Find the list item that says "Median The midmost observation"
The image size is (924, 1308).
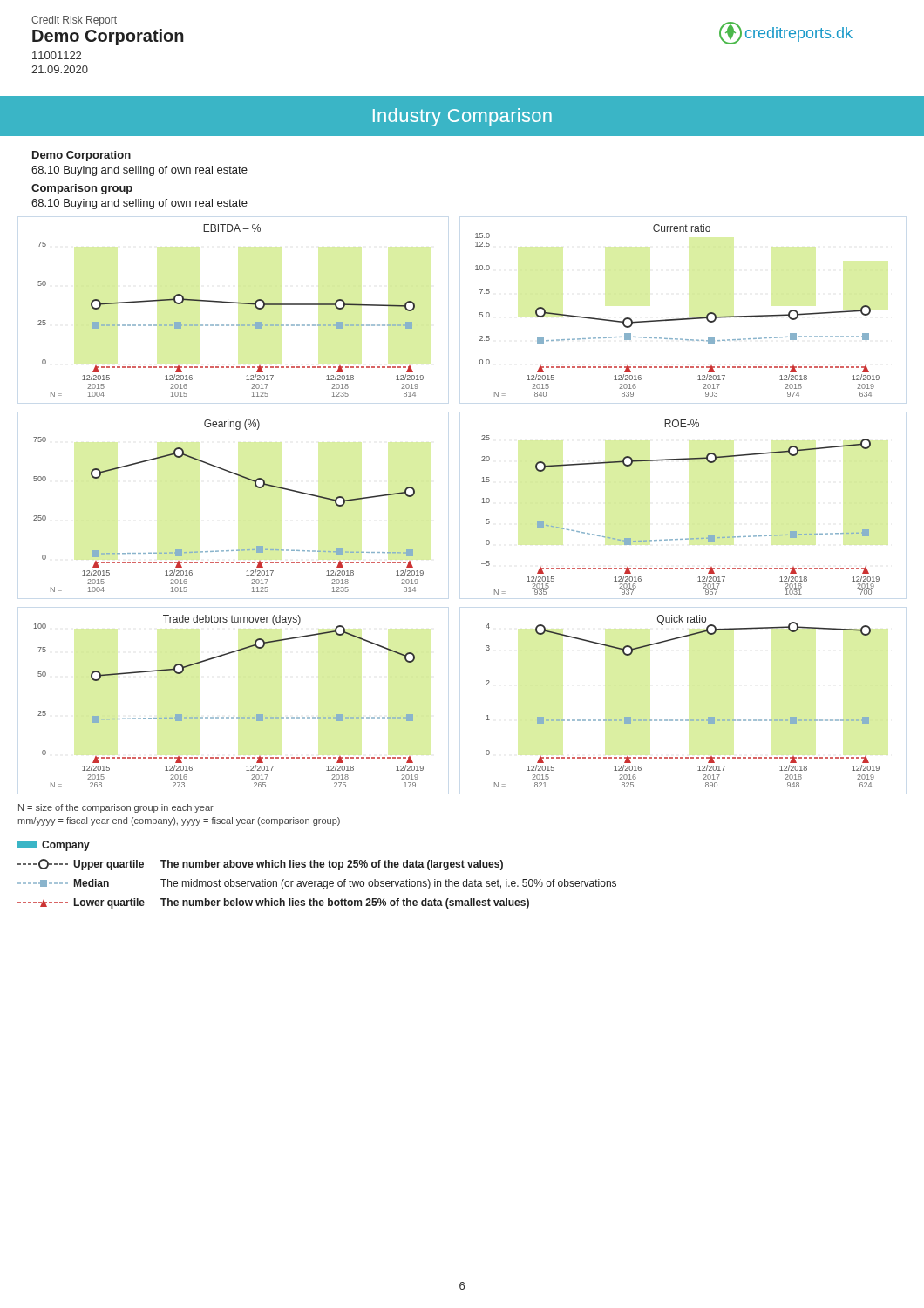point(317,883)
